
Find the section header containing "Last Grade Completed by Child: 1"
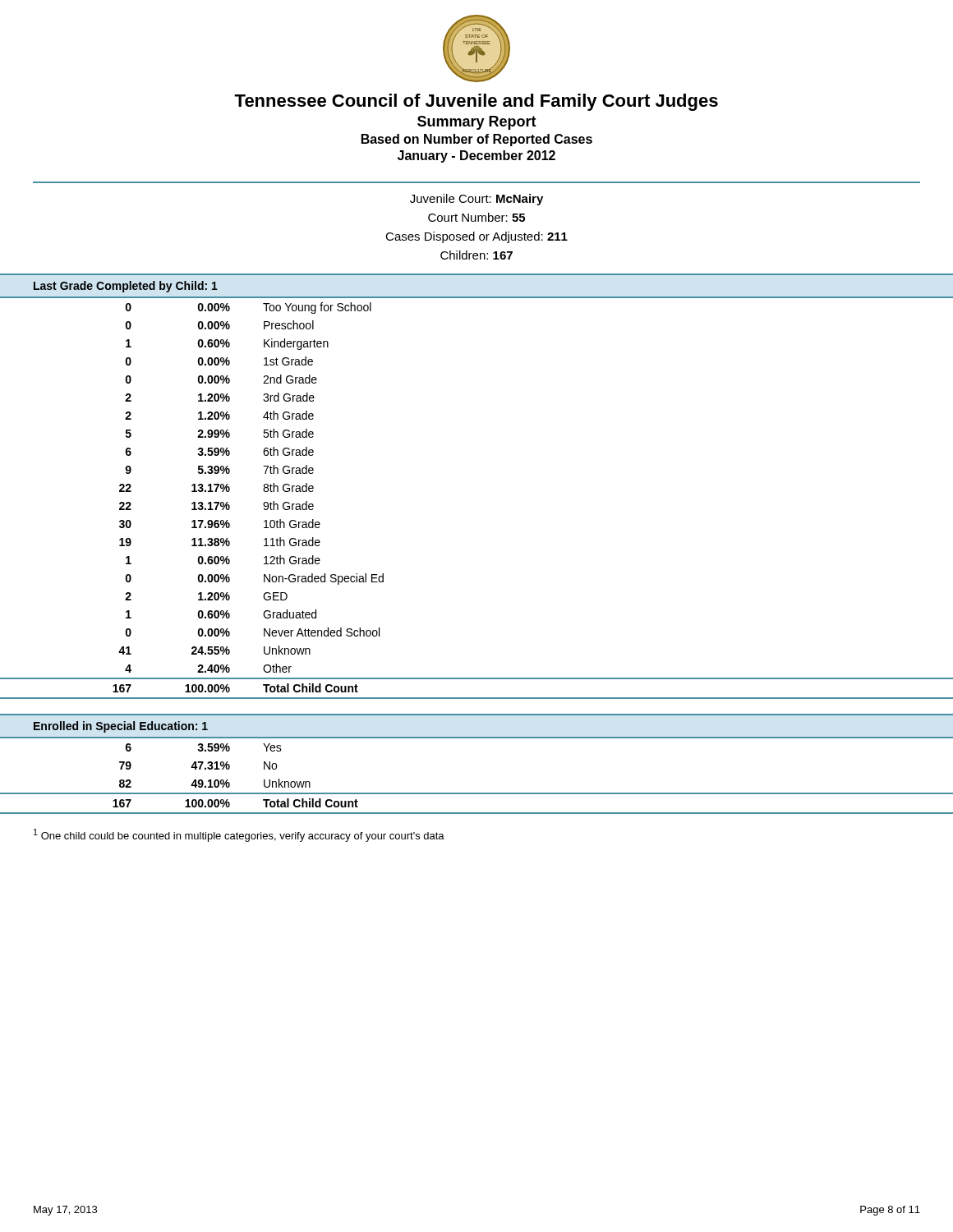(x=125, y=286)
